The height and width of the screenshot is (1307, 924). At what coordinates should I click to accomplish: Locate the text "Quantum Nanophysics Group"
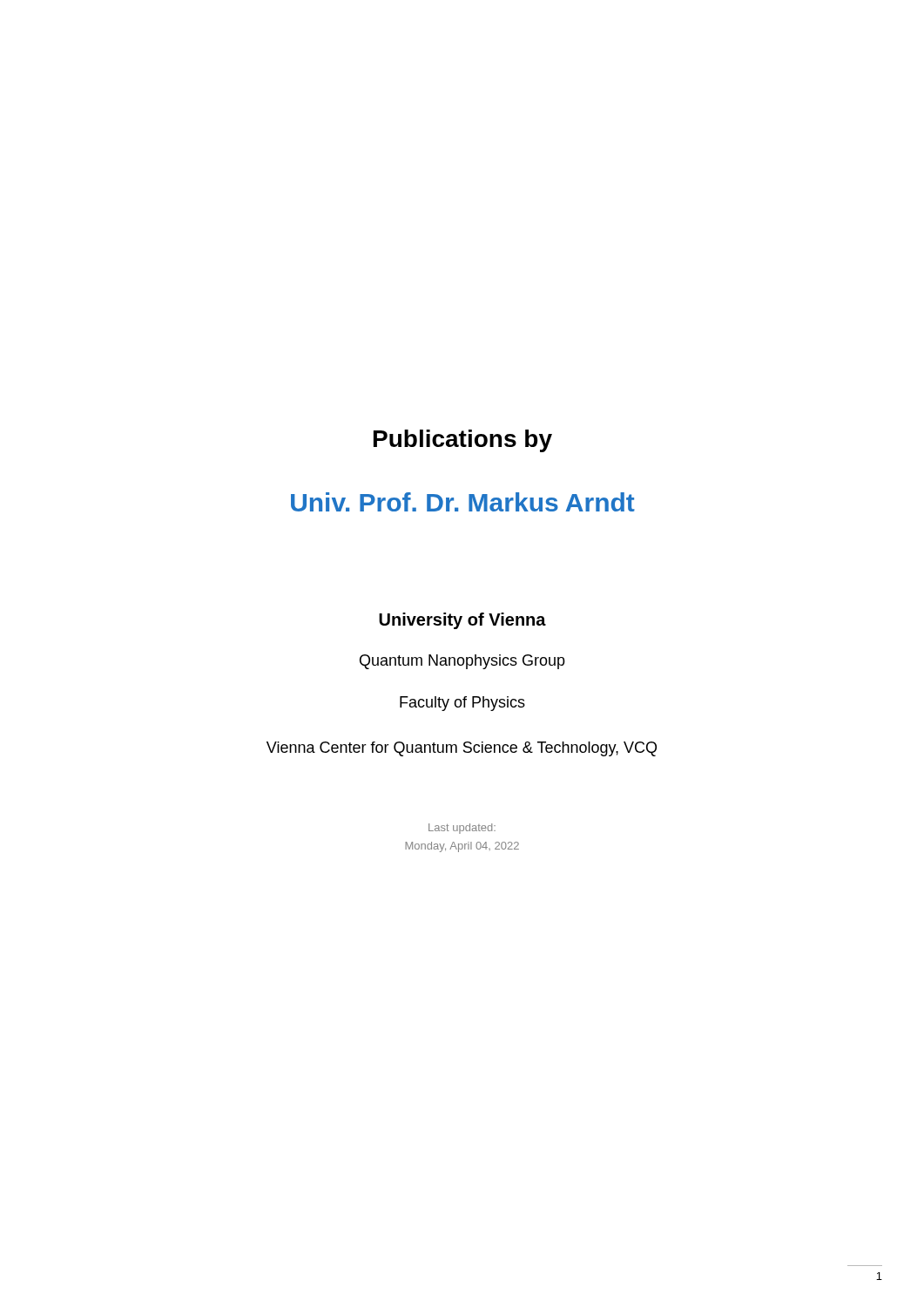tap(462, 660)
